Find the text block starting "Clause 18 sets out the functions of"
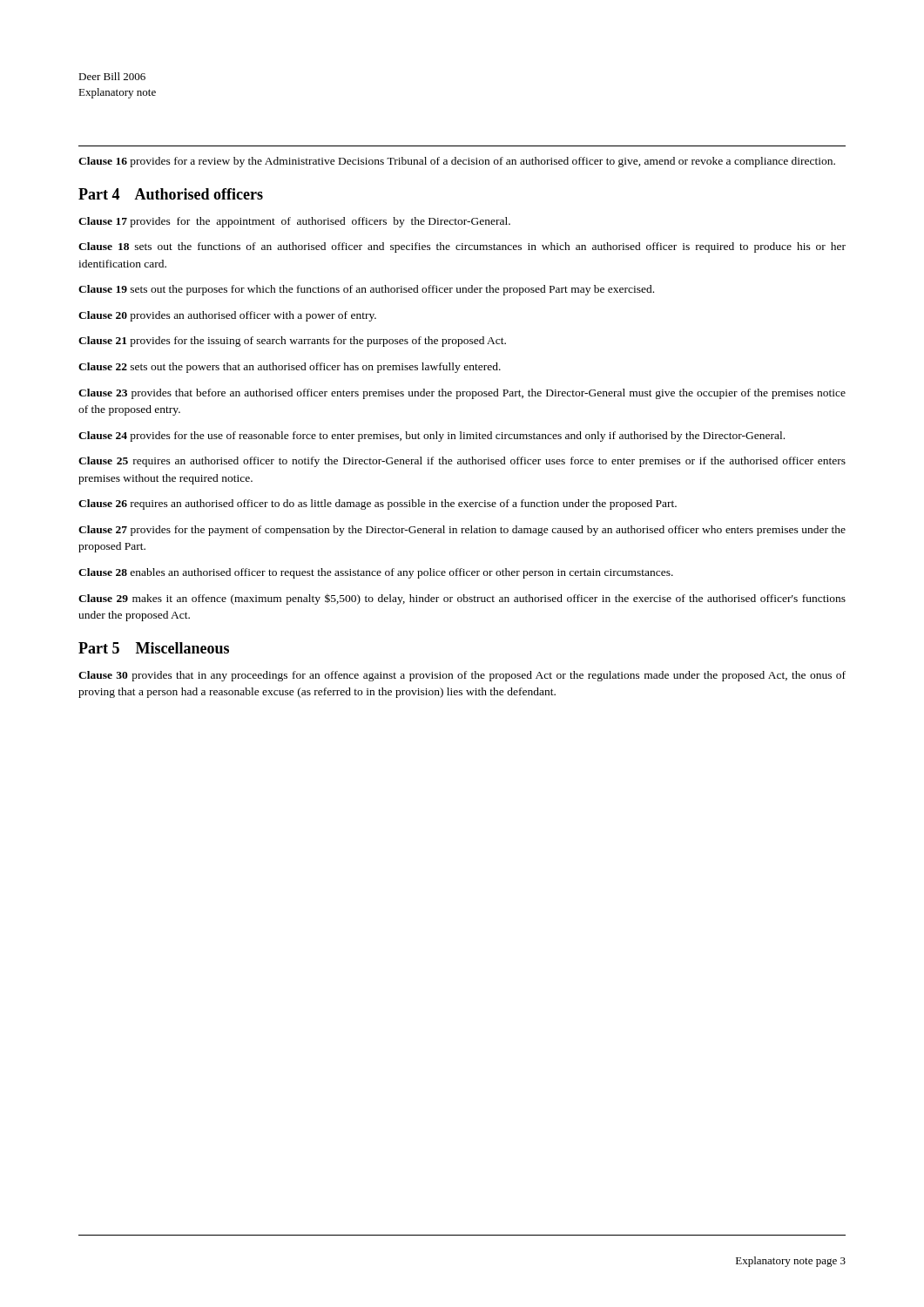The width and height of the screenshot is (924, 1307). pyautogui.click(x=462, y=255)
